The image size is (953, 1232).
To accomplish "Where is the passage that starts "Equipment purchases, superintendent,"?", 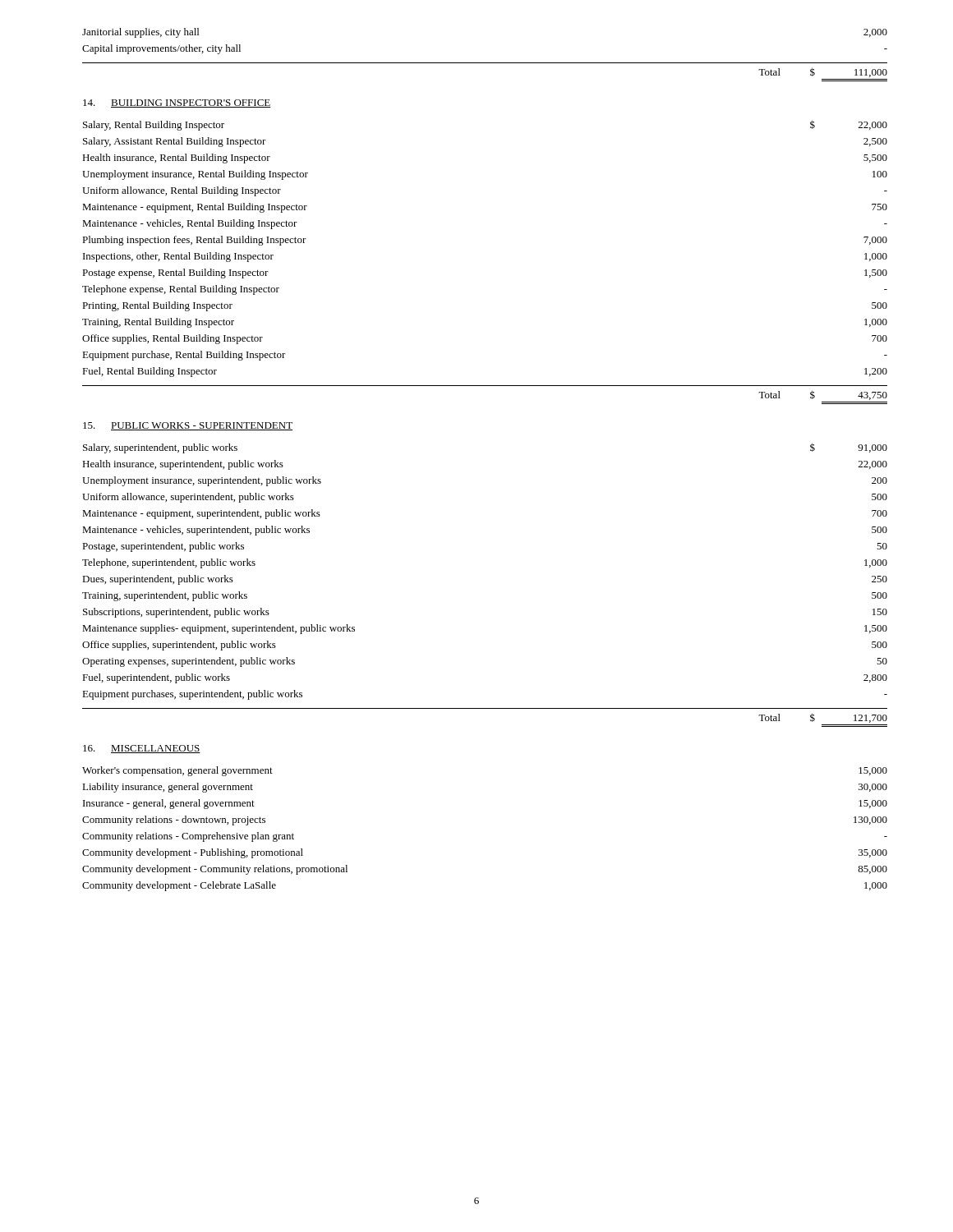I will (197, 694).
